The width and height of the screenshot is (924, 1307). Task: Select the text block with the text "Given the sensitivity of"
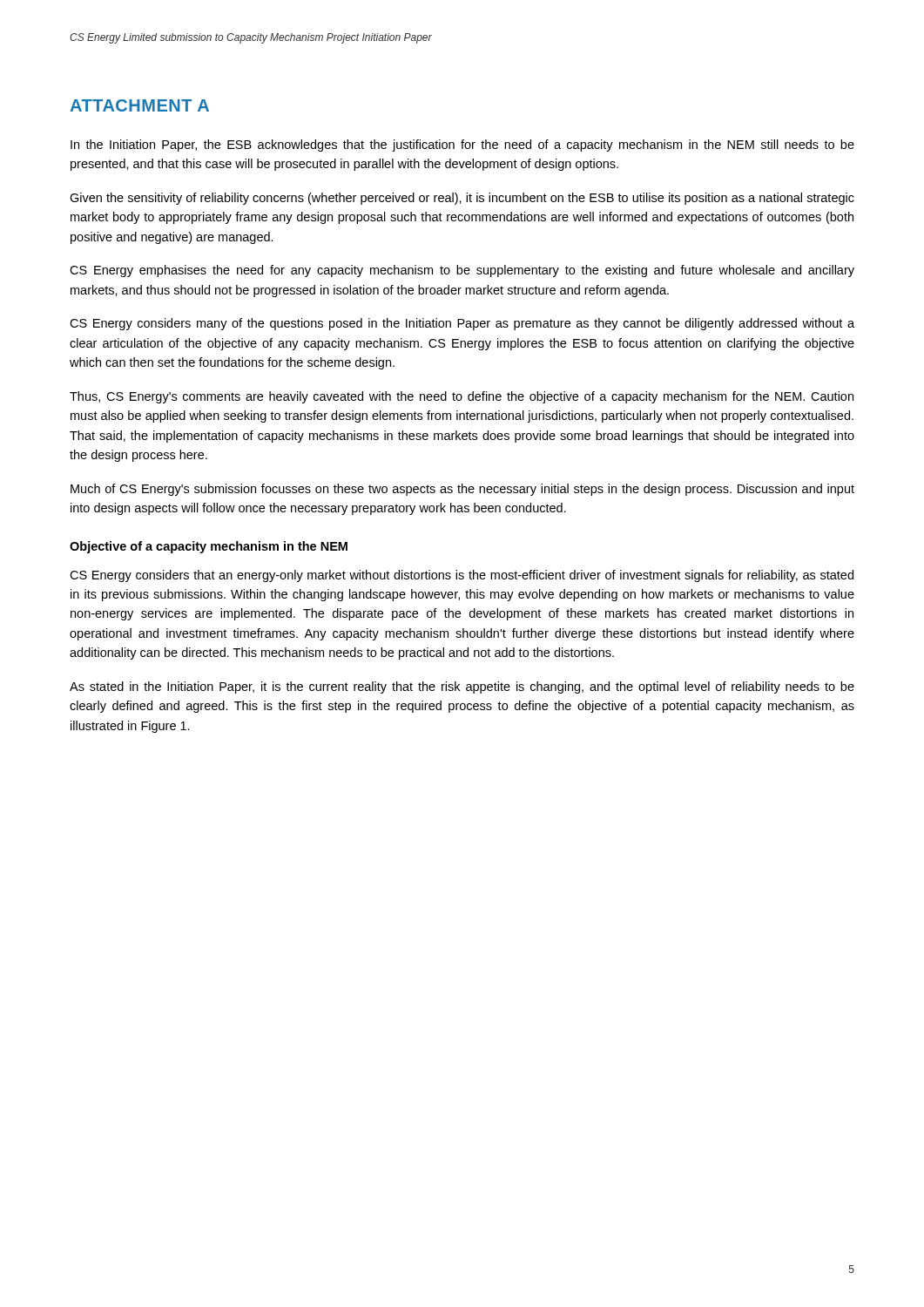pyautogui.click(x=462, y=217)
